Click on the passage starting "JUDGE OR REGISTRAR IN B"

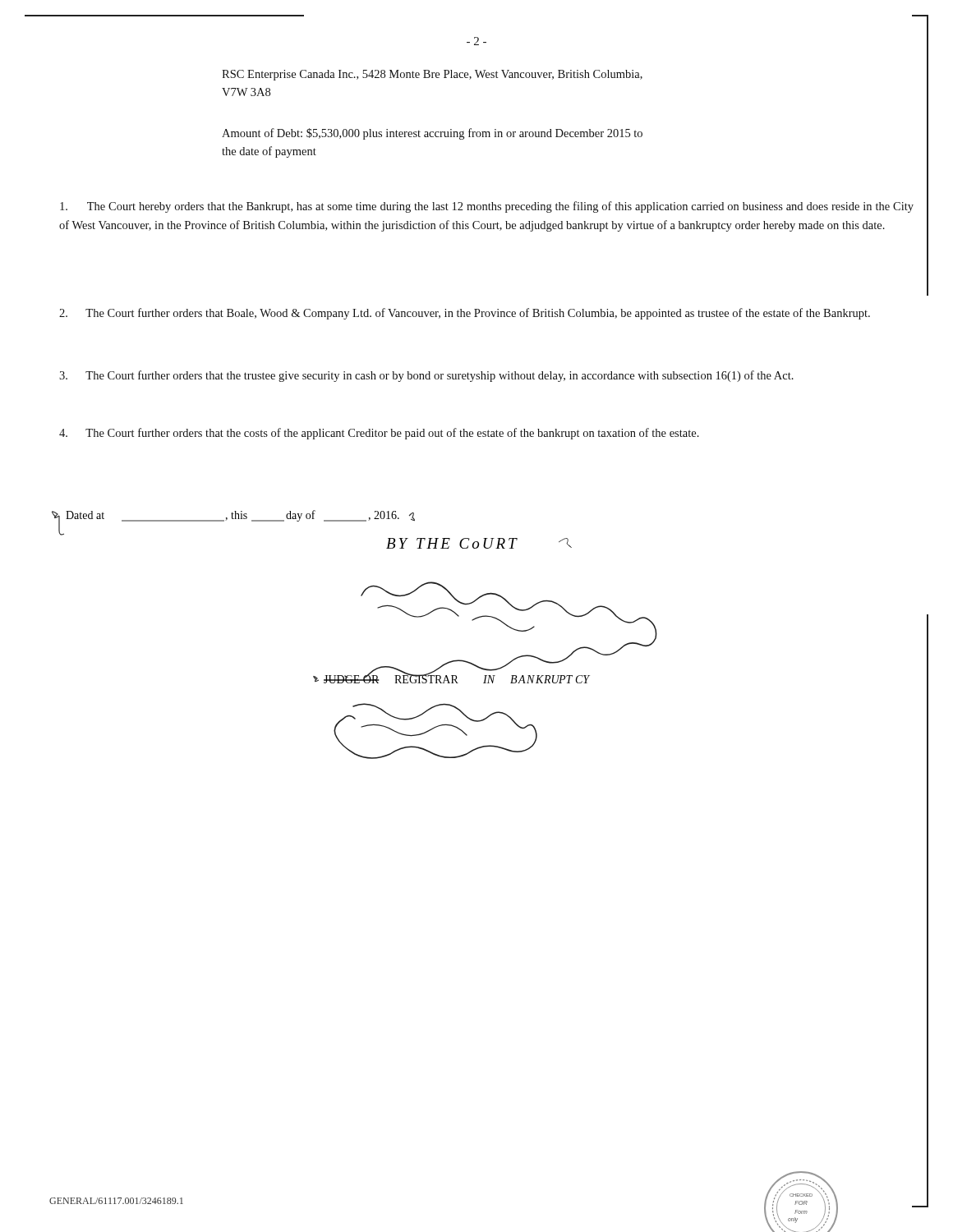click(x=526, y=680)
